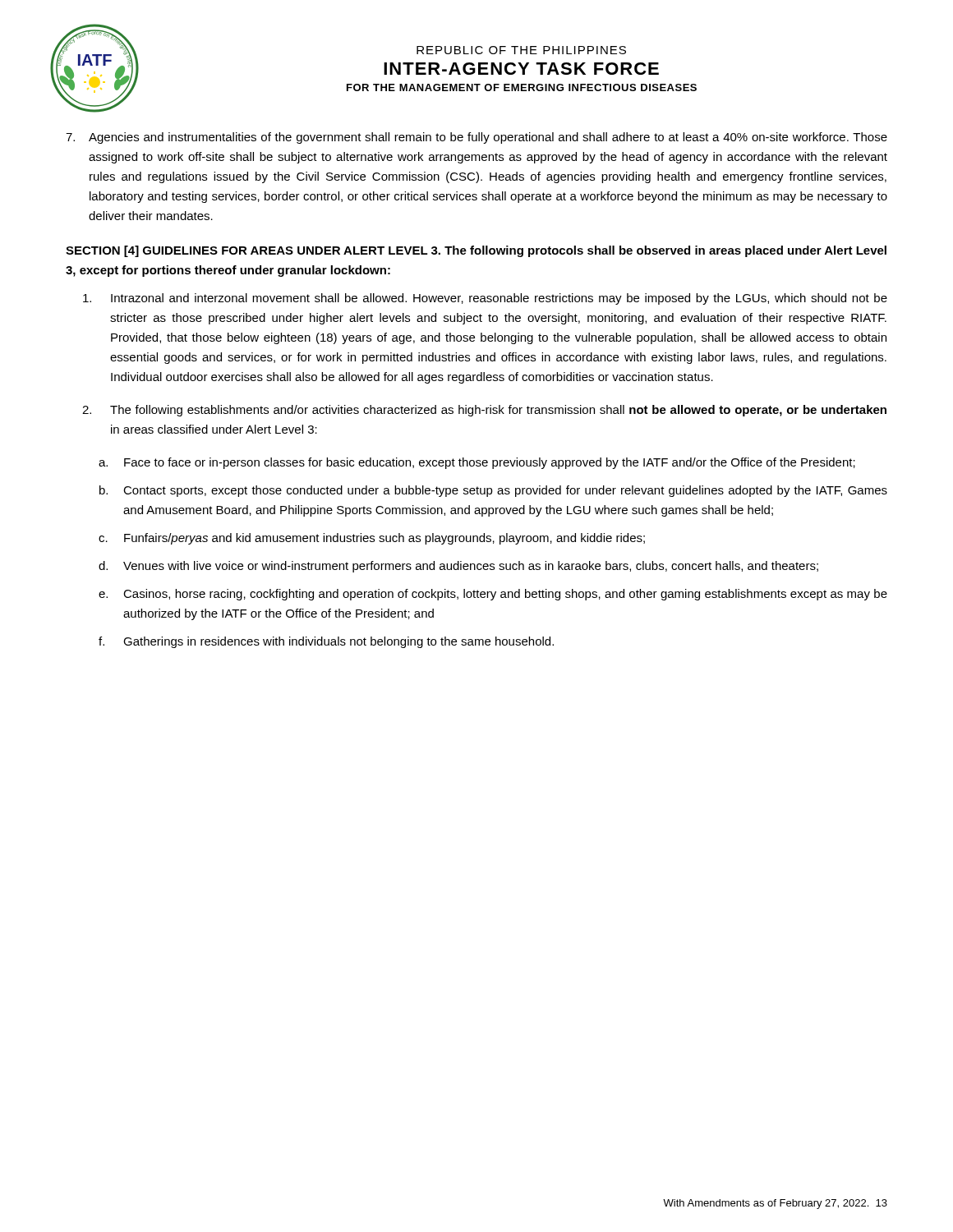The height and width of the screenshot is (1232, 953).
Task: Locate the block of text that opens with "2. The following establishments and/or"
Action: coord(485,420)
